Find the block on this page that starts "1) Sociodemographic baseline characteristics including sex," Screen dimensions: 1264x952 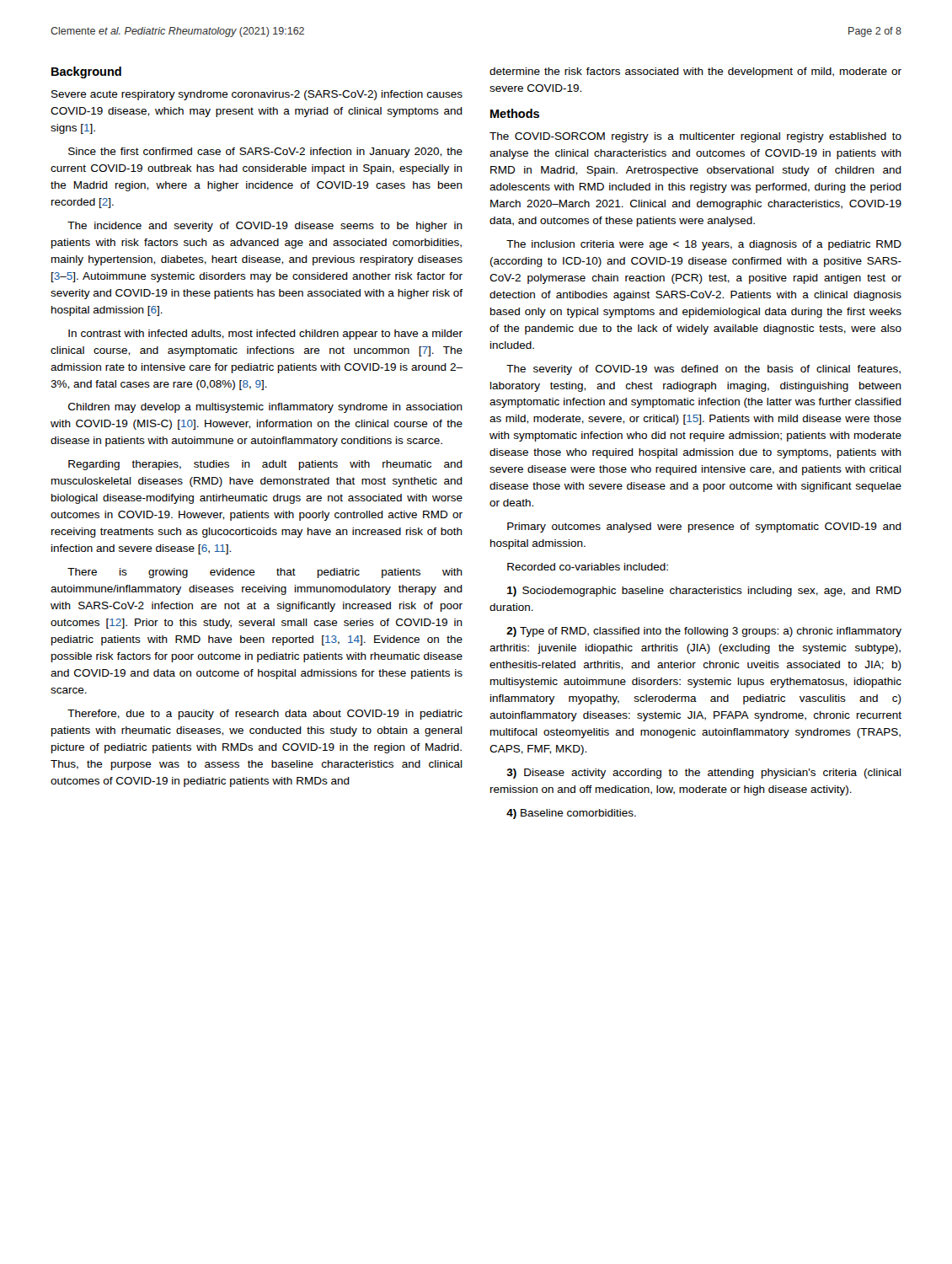(695, 599)
